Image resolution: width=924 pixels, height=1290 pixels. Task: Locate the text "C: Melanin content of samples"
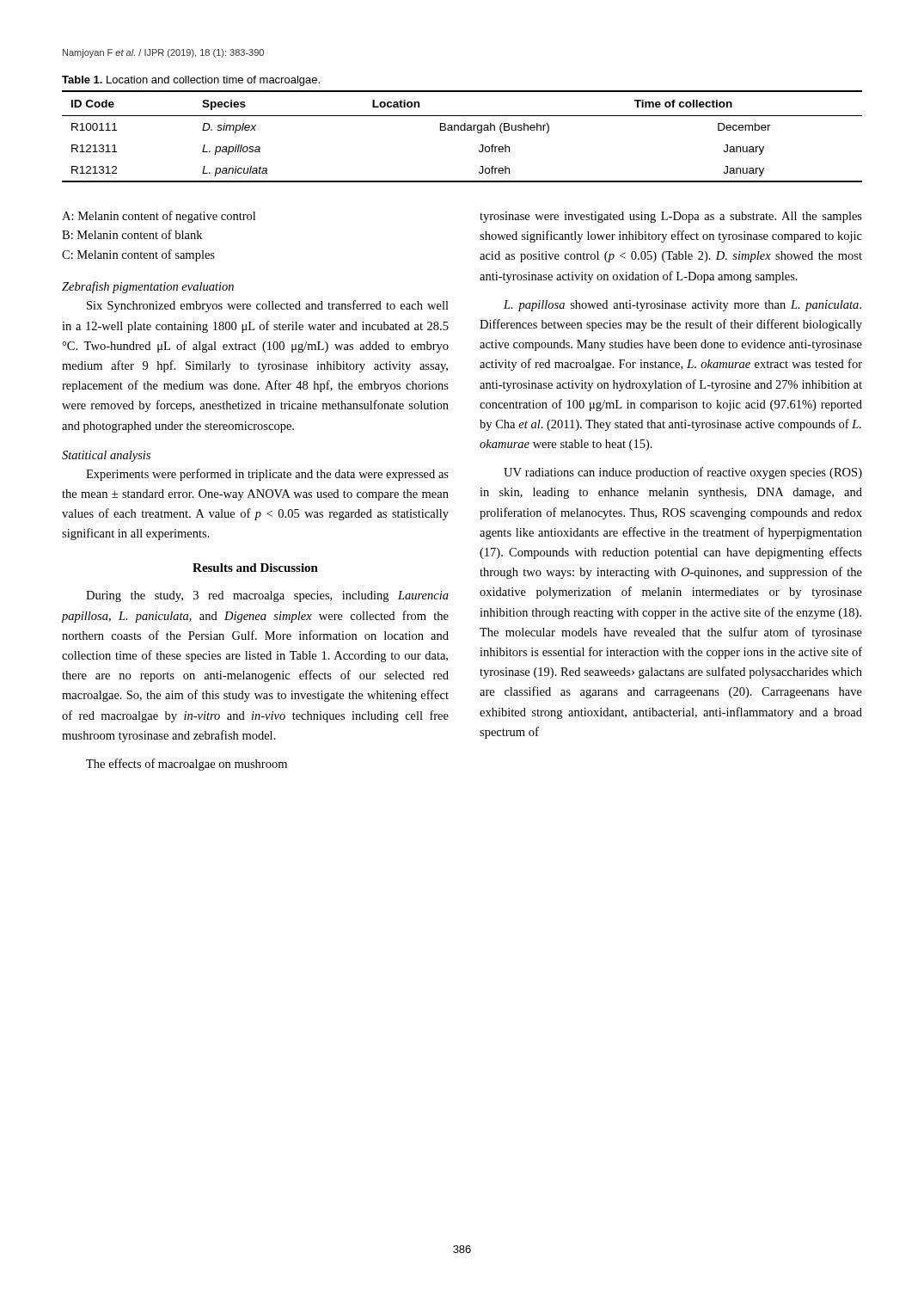(x=138, y=255)
